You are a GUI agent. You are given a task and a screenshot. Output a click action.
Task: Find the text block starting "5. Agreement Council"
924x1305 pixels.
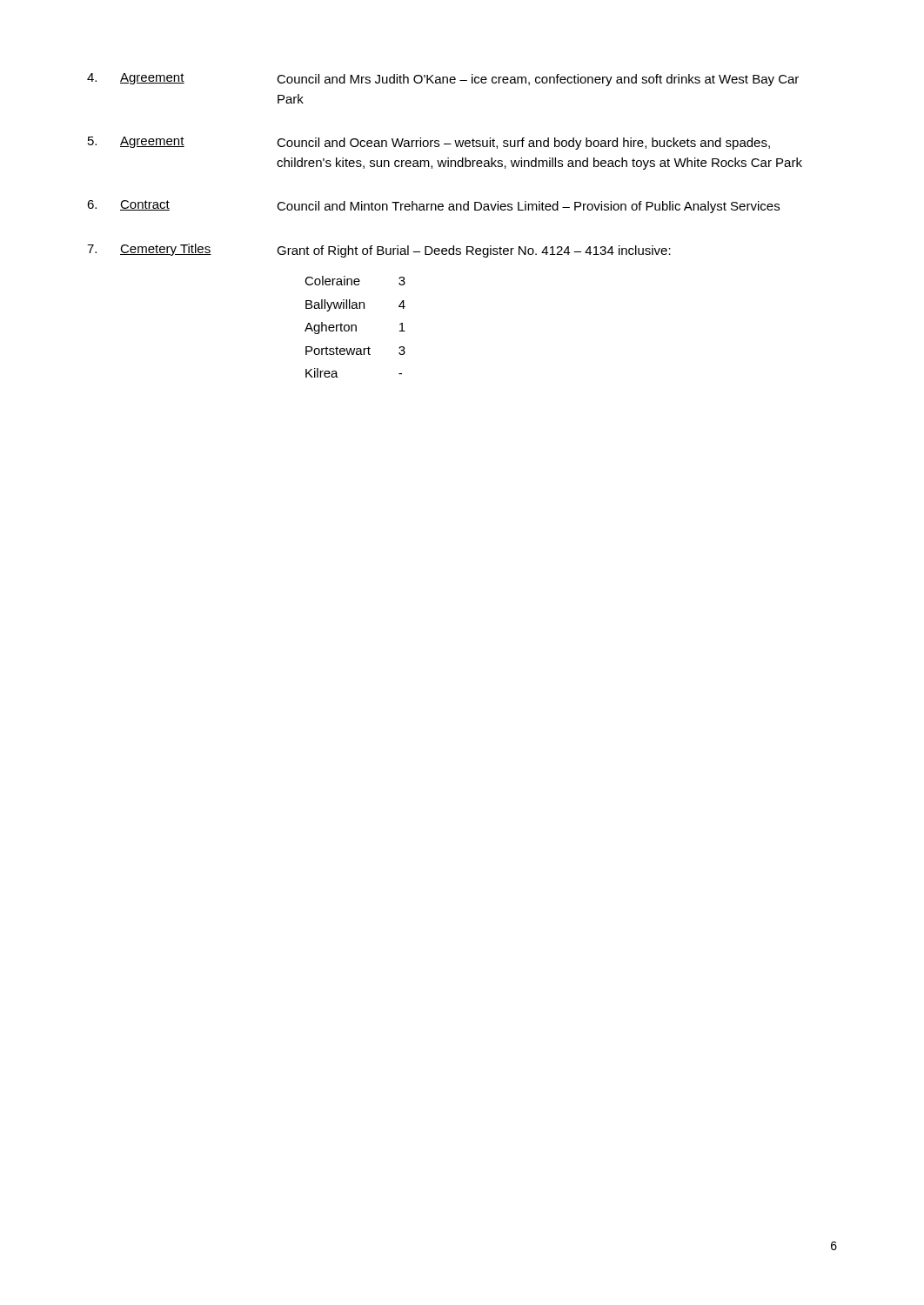pos(453,153)
